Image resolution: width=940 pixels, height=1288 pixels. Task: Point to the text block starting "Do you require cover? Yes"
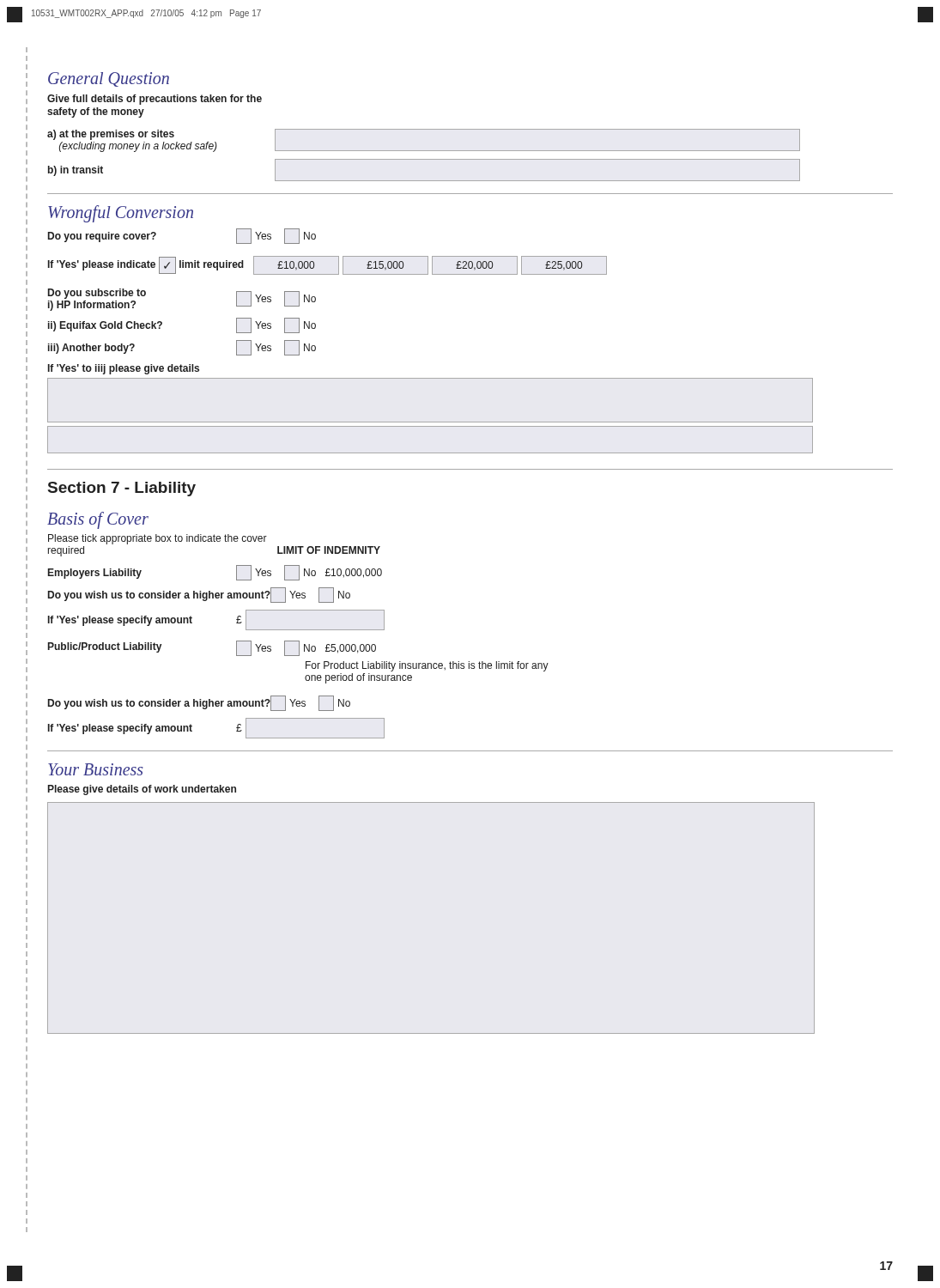tap(109, 236)
